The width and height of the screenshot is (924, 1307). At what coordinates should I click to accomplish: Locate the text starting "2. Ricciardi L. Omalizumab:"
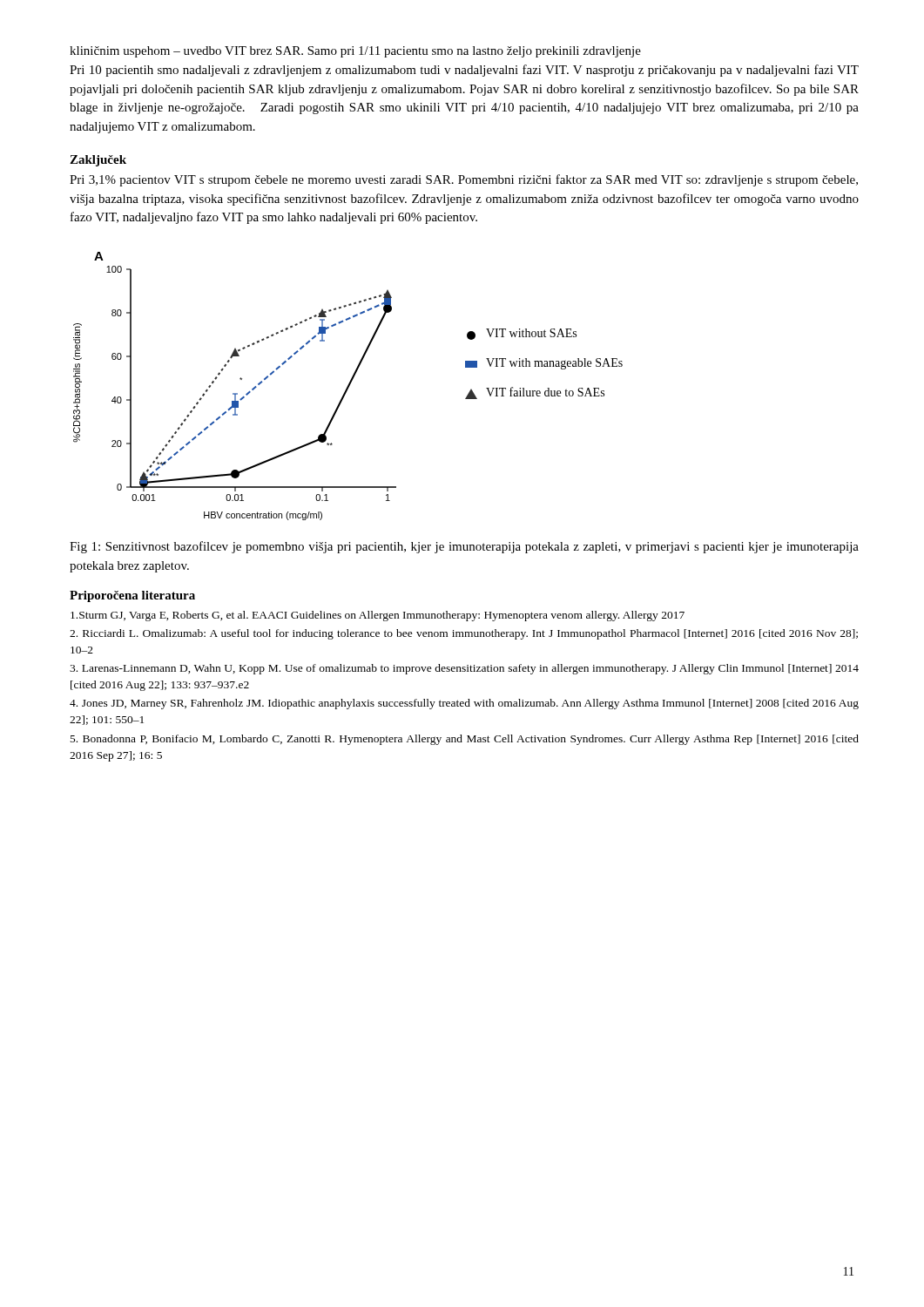tap(464, 641)
